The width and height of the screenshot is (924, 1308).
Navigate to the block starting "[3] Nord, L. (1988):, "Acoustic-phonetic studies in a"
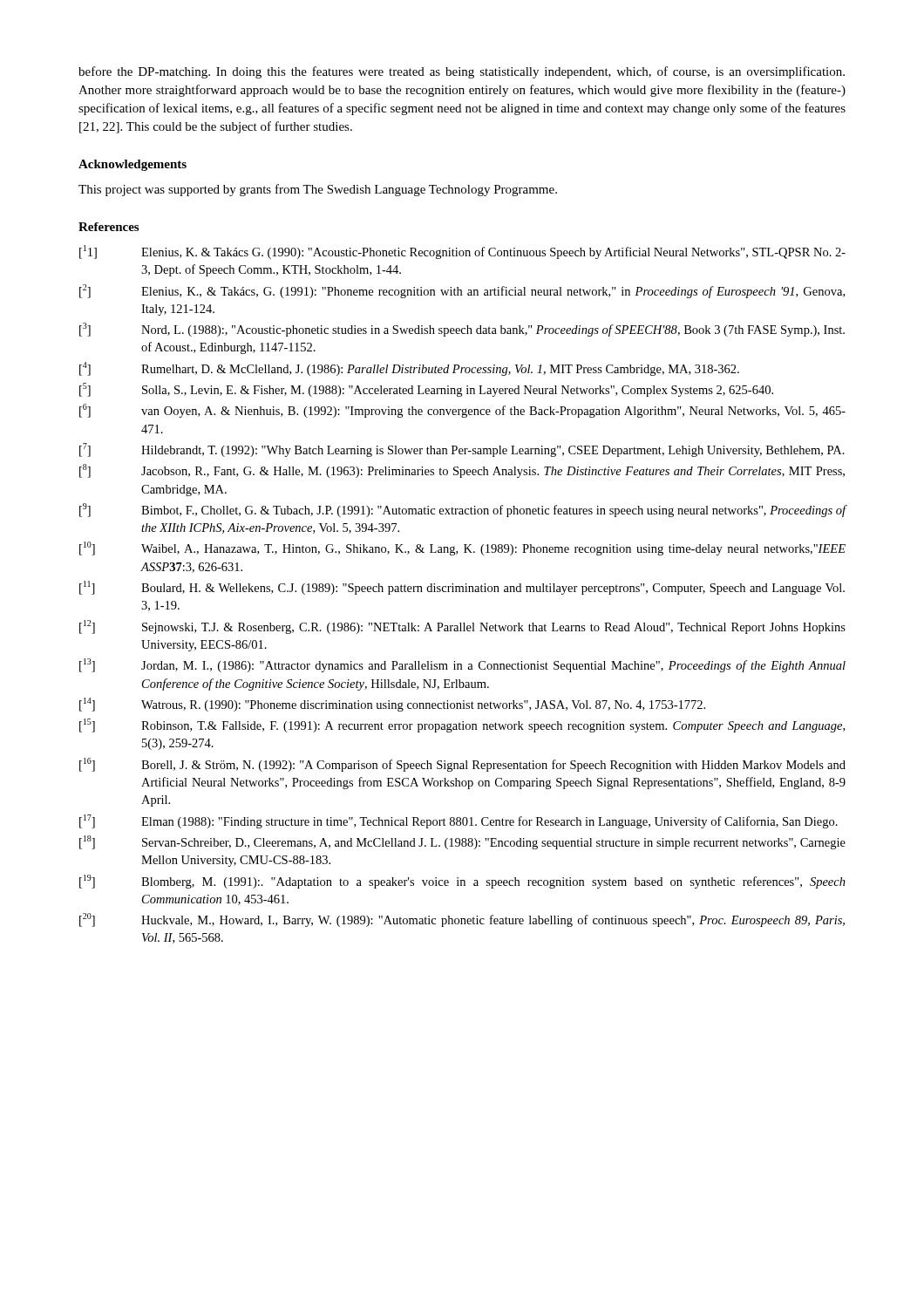point(462,339)
